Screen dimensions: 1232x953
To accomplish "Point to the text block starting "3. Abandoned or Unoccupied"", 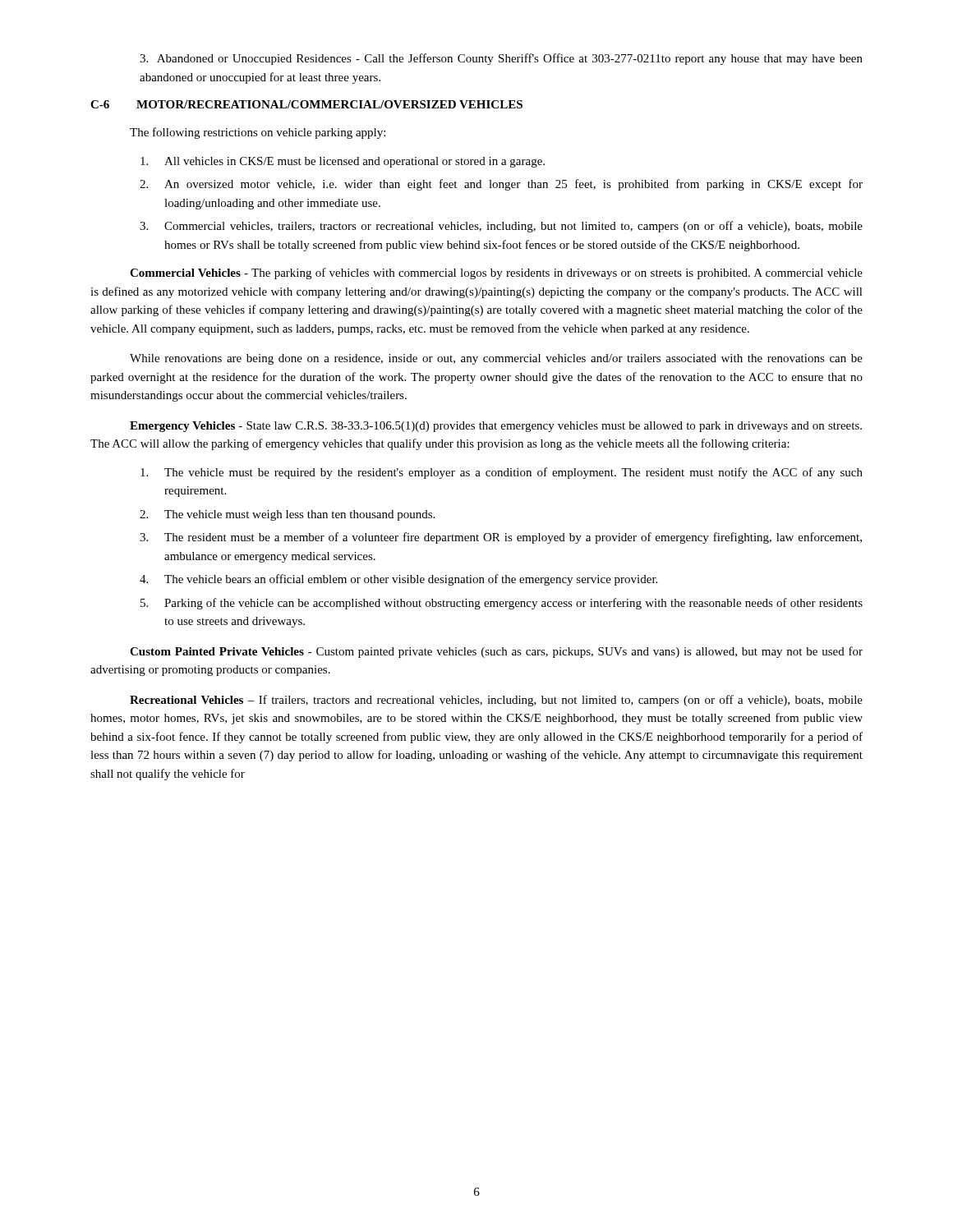I will click(x=501, y=68).
